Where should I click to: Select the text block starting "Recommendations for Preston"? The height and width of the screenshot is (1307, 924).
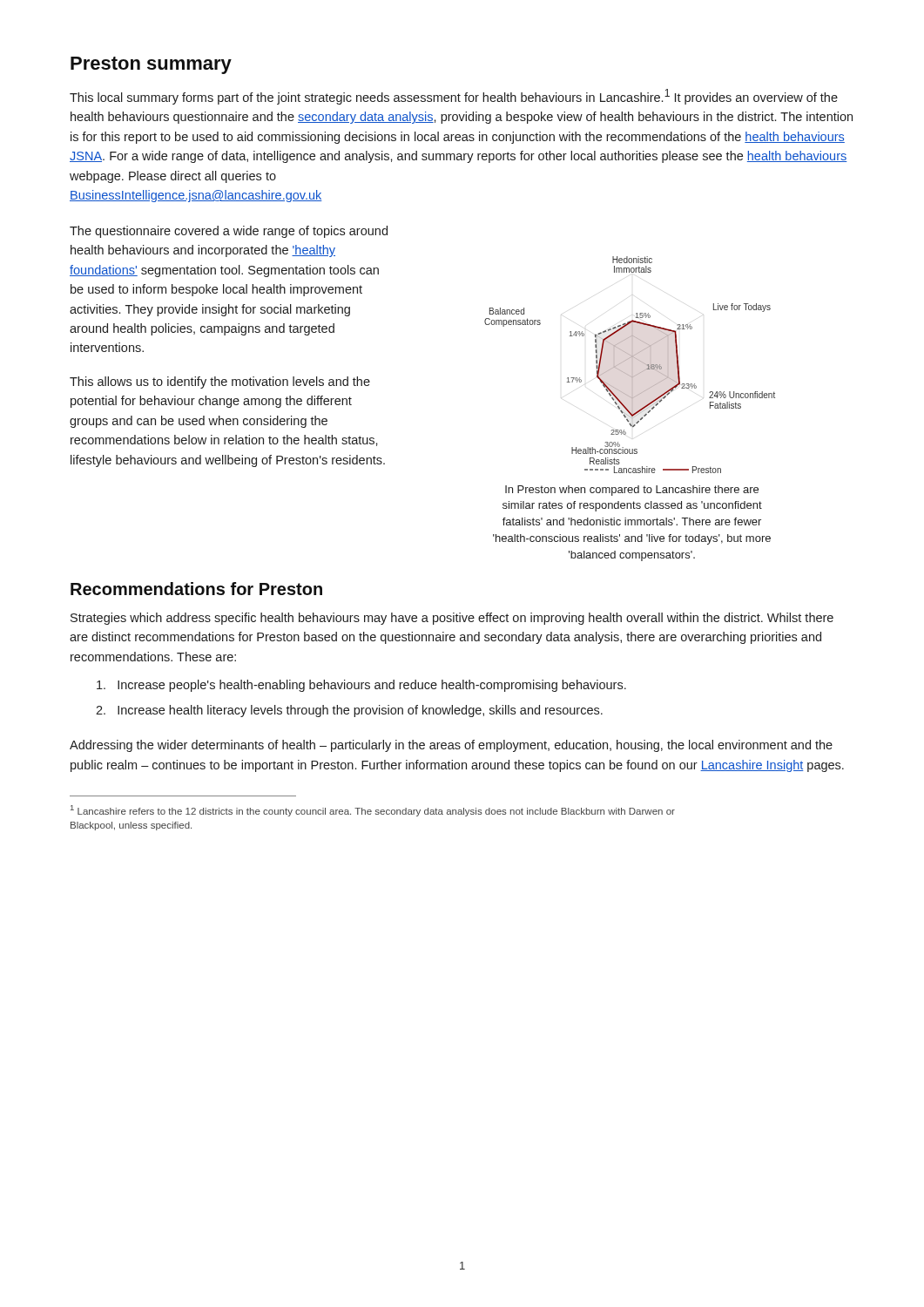pyautogui.click(x=196, y=589)
